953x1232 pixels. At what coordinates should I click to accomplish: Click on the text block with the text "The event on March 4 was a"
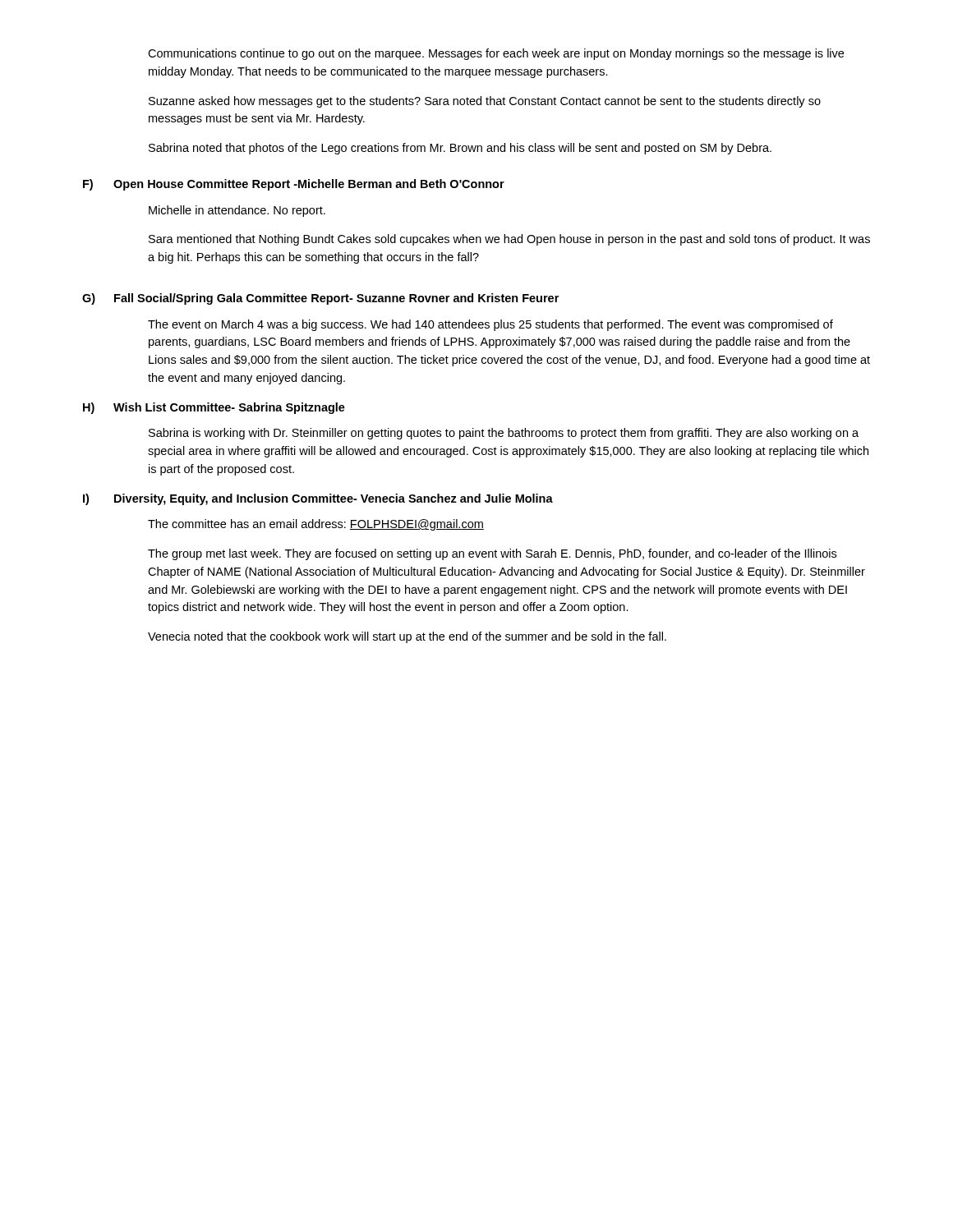[509, 351]
